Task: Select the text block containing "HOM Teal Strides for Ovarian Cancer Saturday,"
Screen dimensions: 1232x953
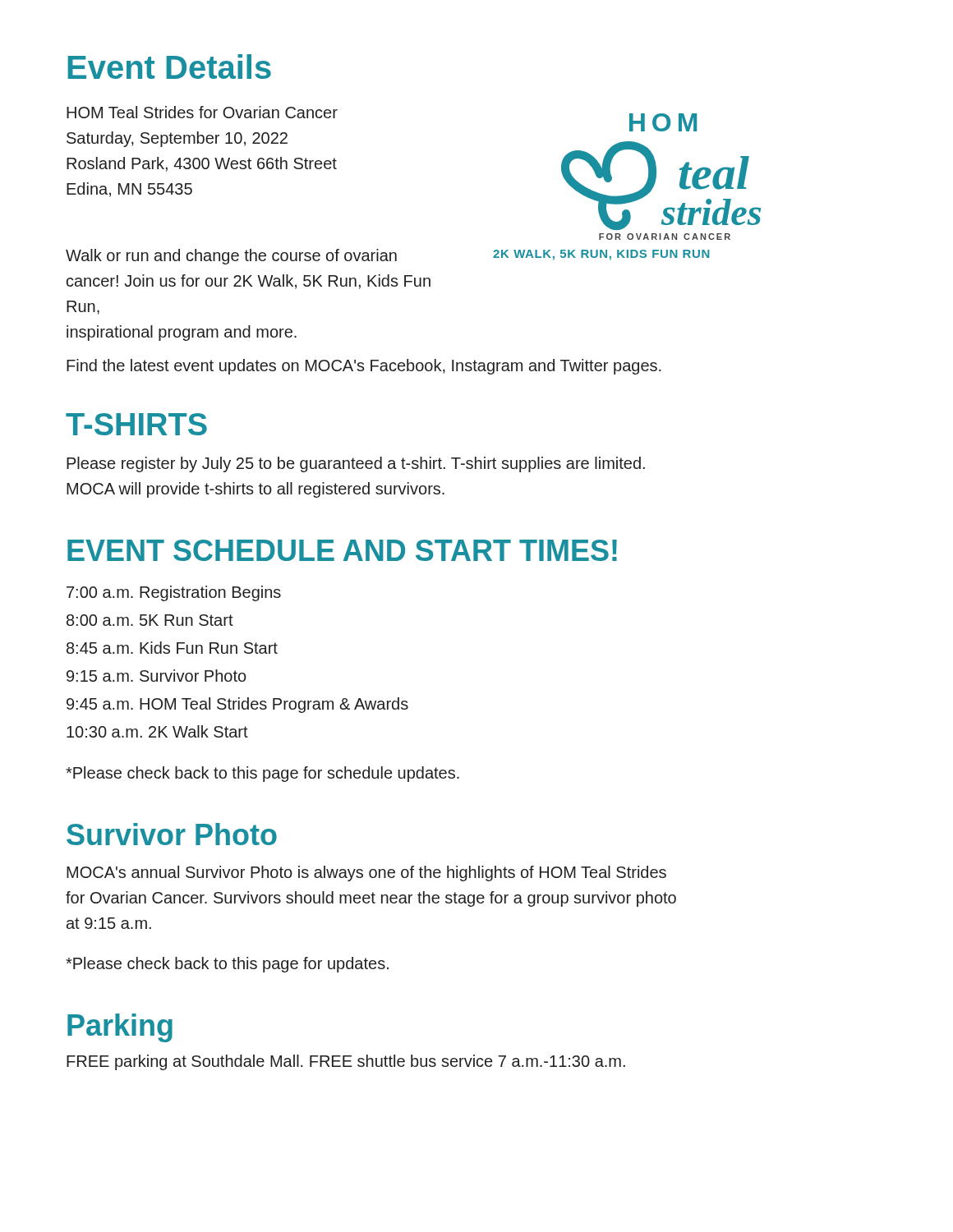Action: [x=267, y=151]
